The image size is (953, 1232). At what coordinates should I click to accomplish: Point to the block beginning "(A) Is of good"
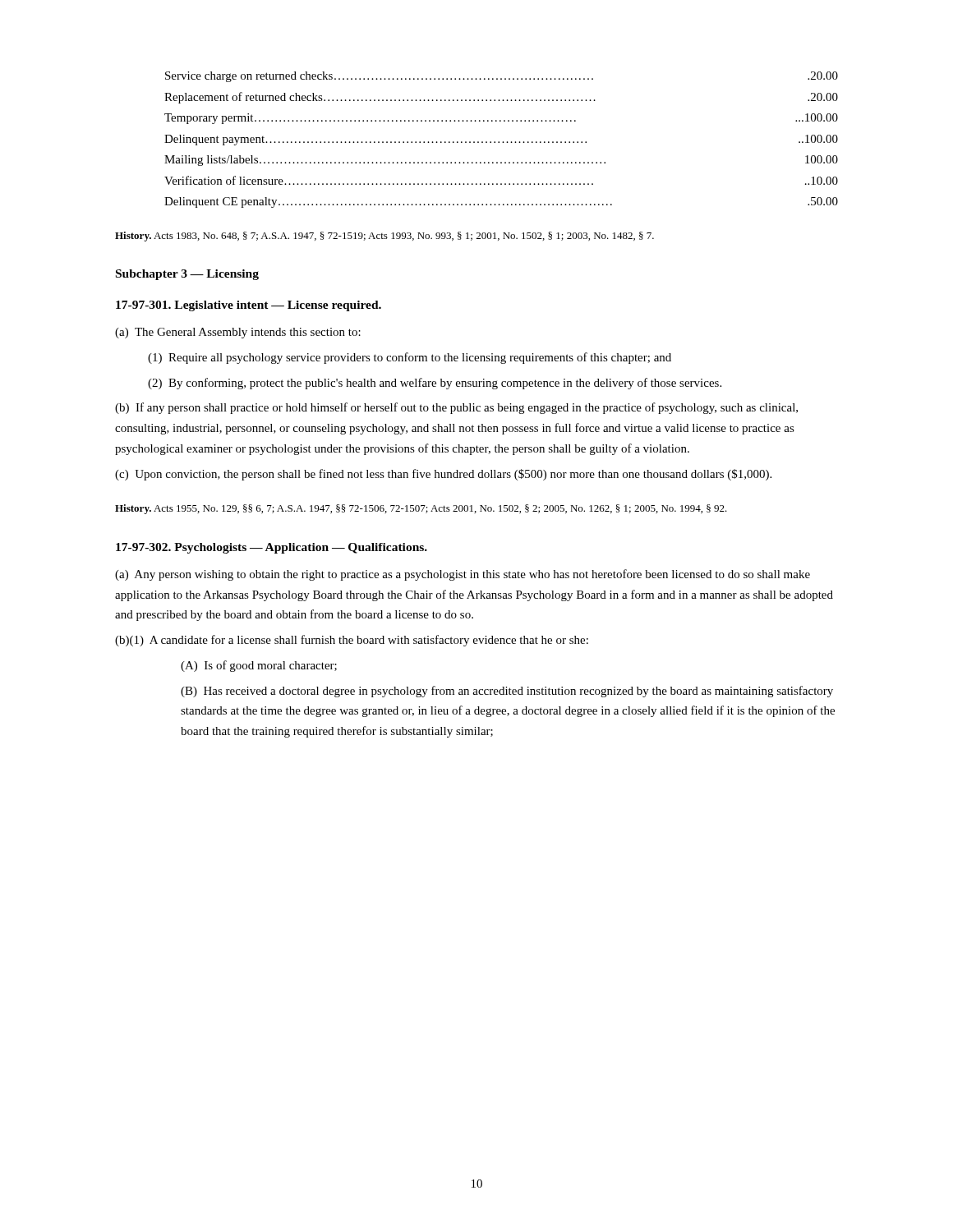coord(259,665)
